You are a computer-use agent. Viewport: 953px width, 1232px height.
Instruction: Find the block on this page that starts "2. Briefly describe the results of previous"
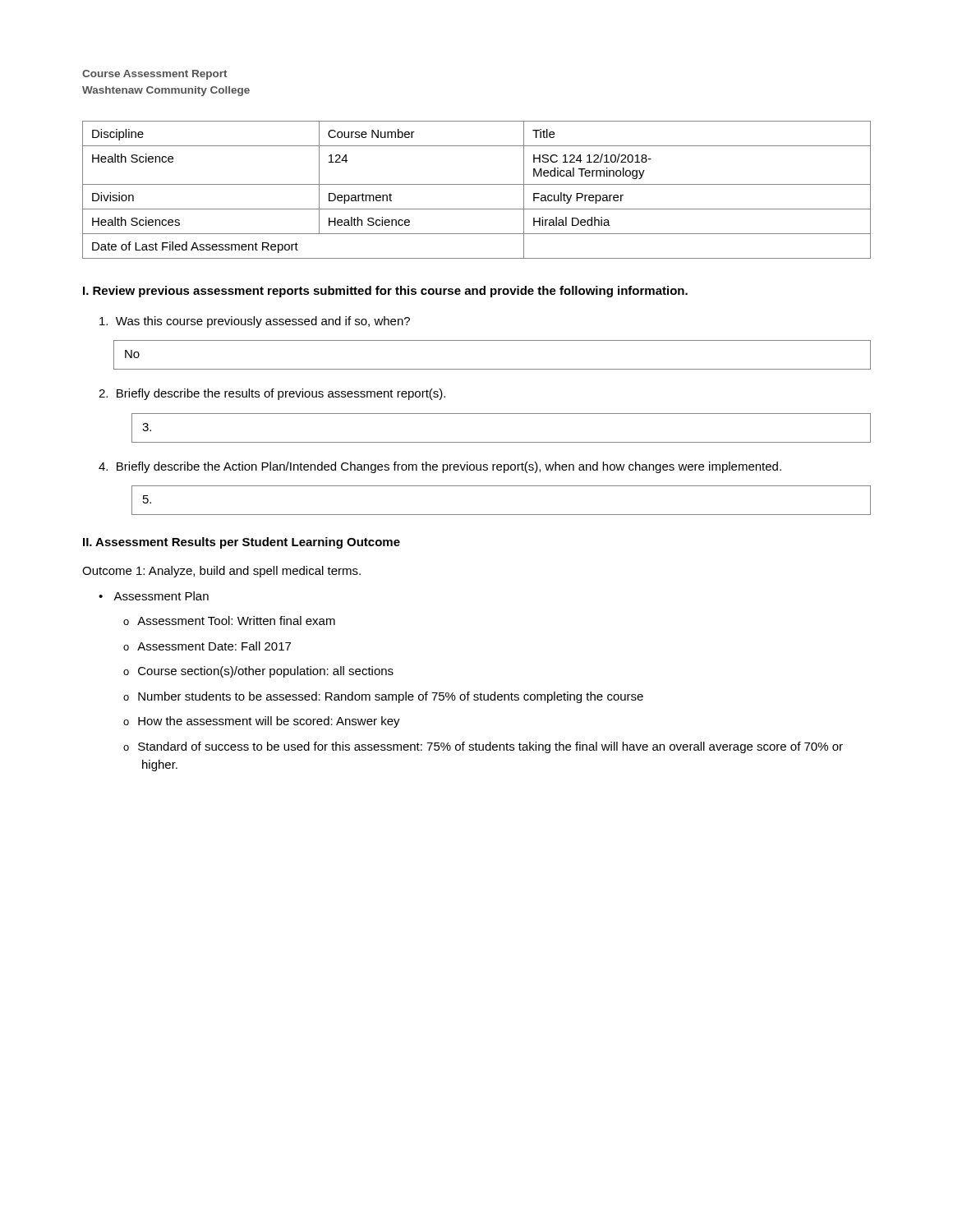tap(273, 393)
